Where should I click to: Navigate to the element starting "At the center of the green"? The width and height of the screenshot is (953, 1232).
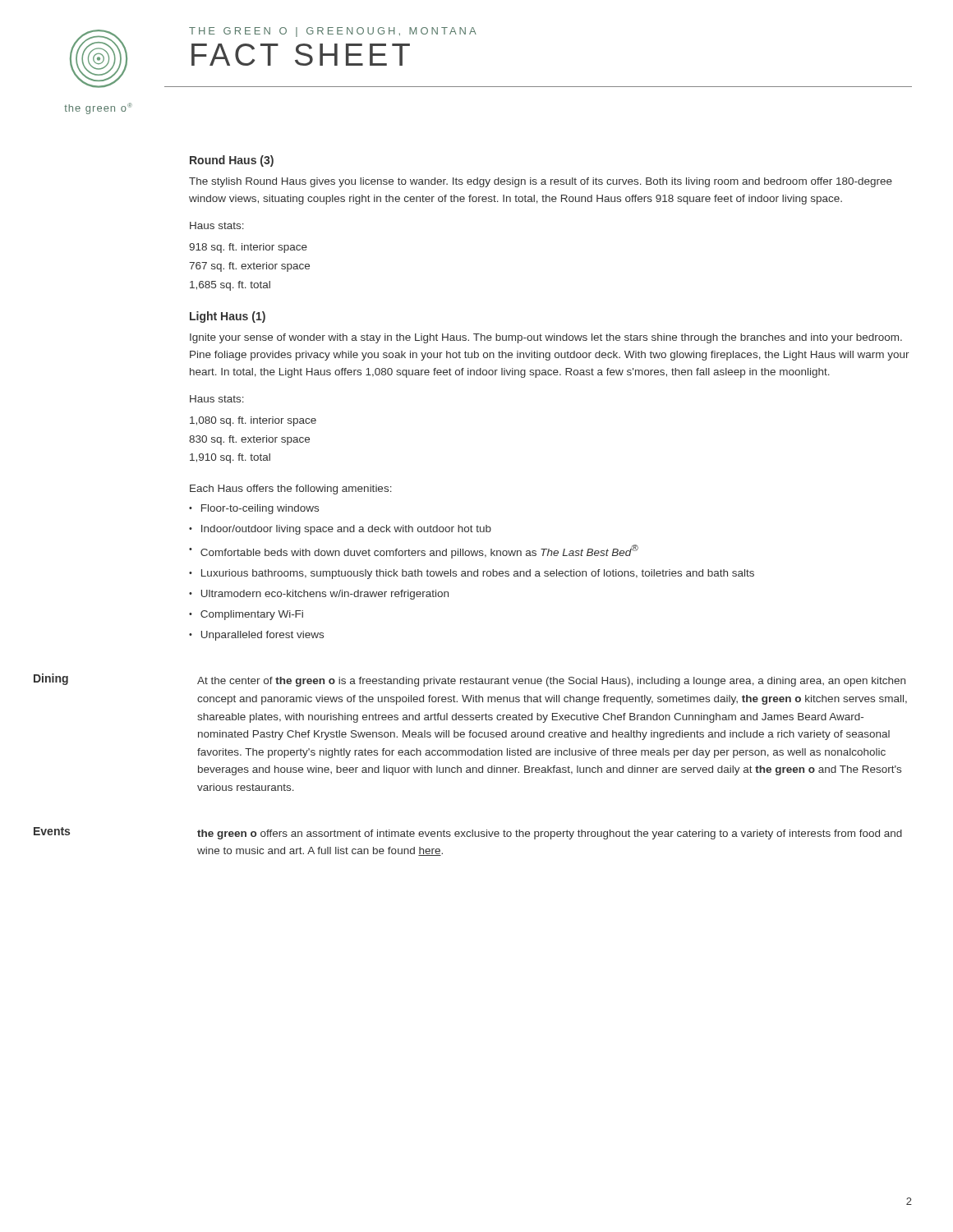pos(552,734)
